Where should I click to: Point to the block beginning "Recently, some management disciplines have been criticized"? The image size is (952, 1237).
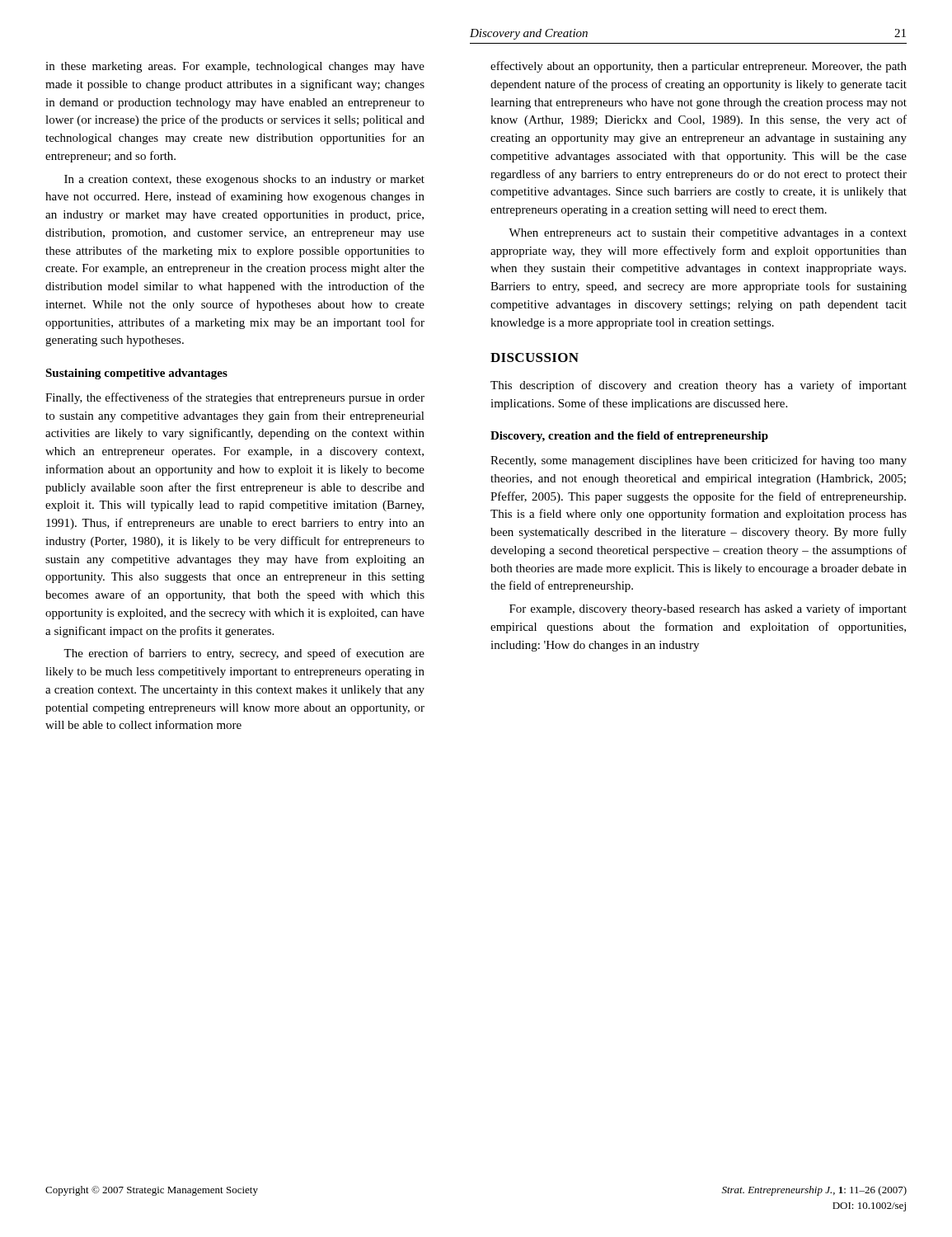pyautogui.click(x=699, y=553)
